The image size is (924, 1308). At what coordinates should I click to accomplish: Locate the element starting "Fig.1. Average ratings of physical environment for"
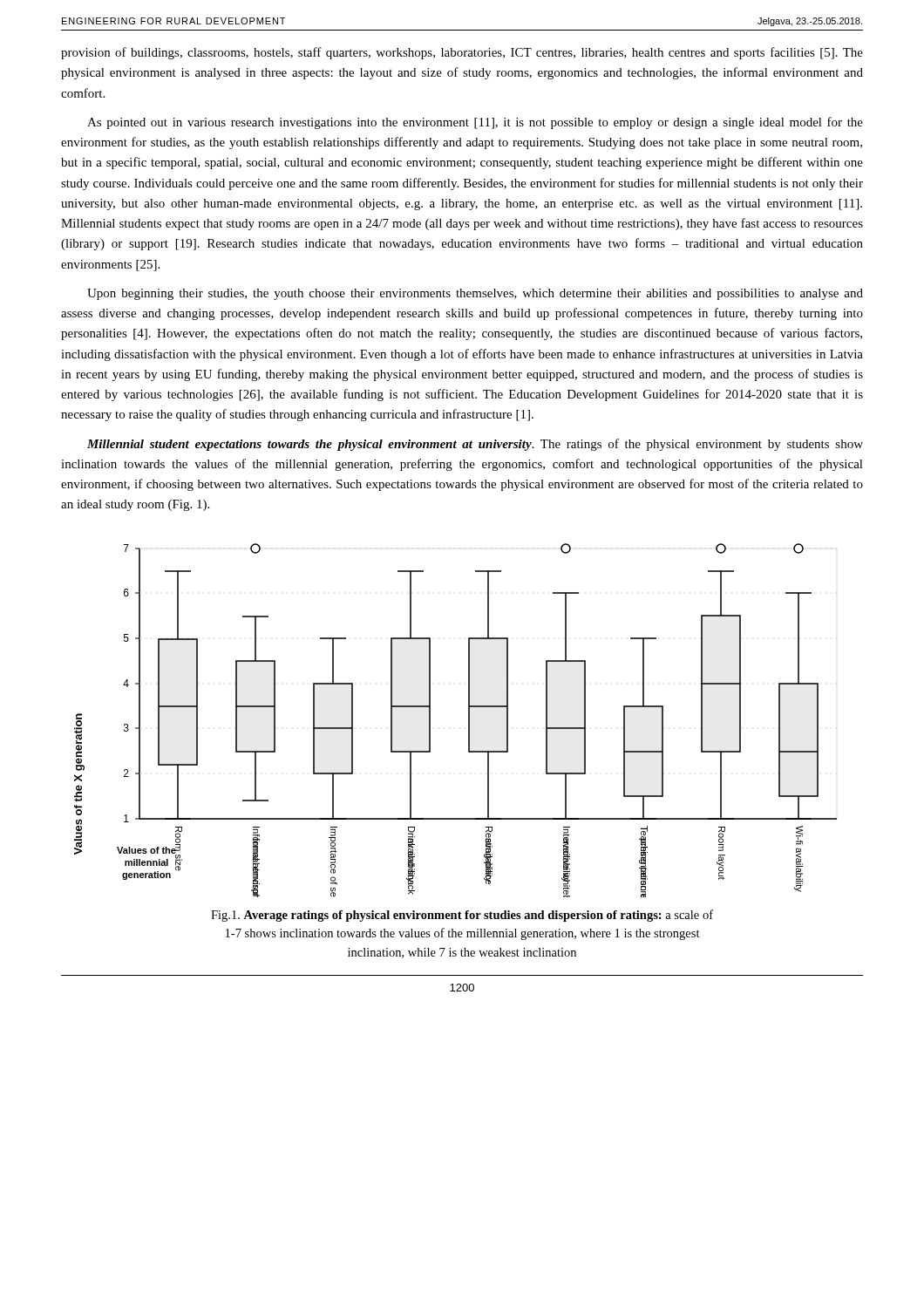(462, 933)
